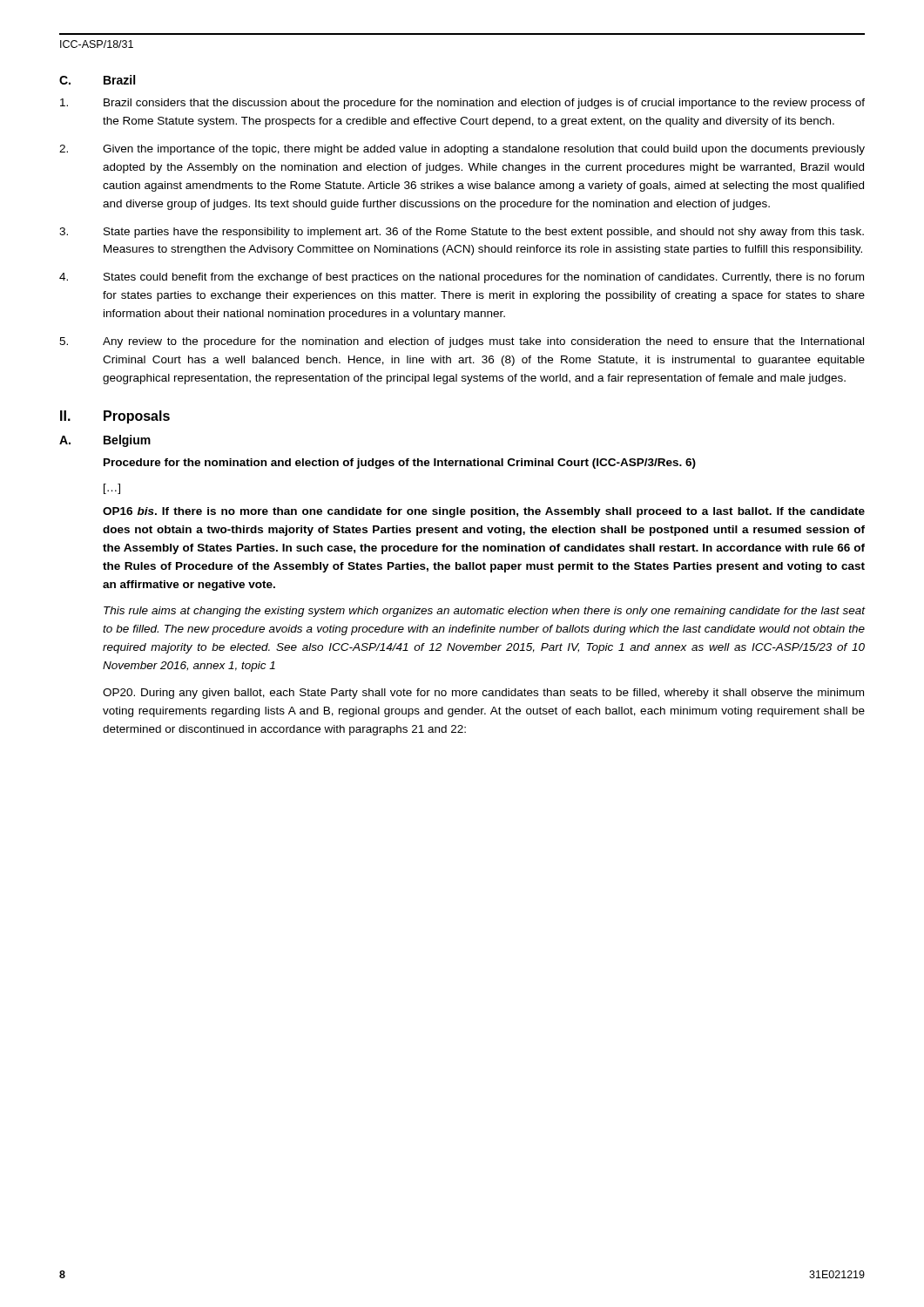Click on the text block starting "Any review to the"
The image size is (924, 1307).
(462, 360)
